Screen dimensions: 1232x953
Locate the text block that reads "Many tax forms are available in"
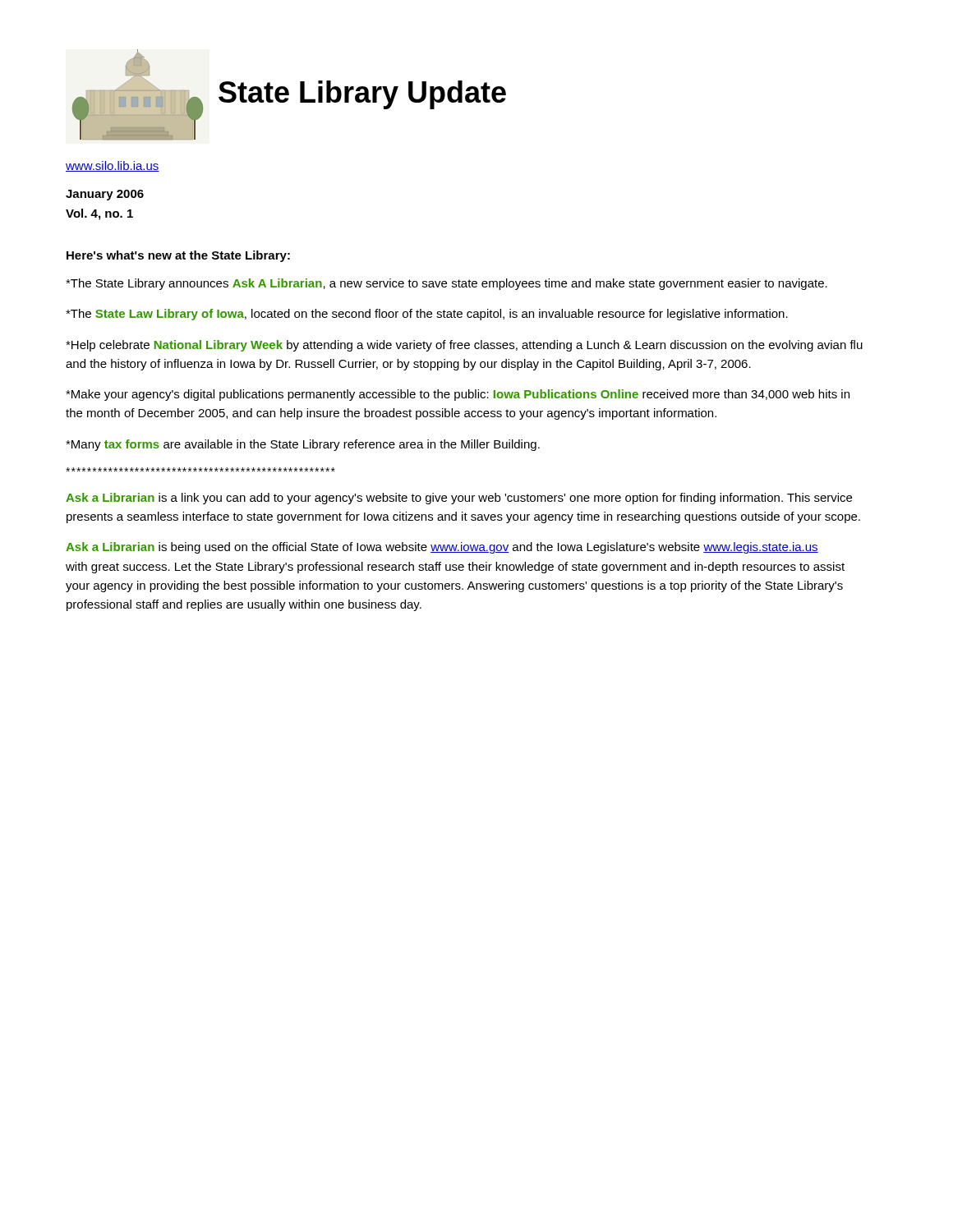(303, 444)
